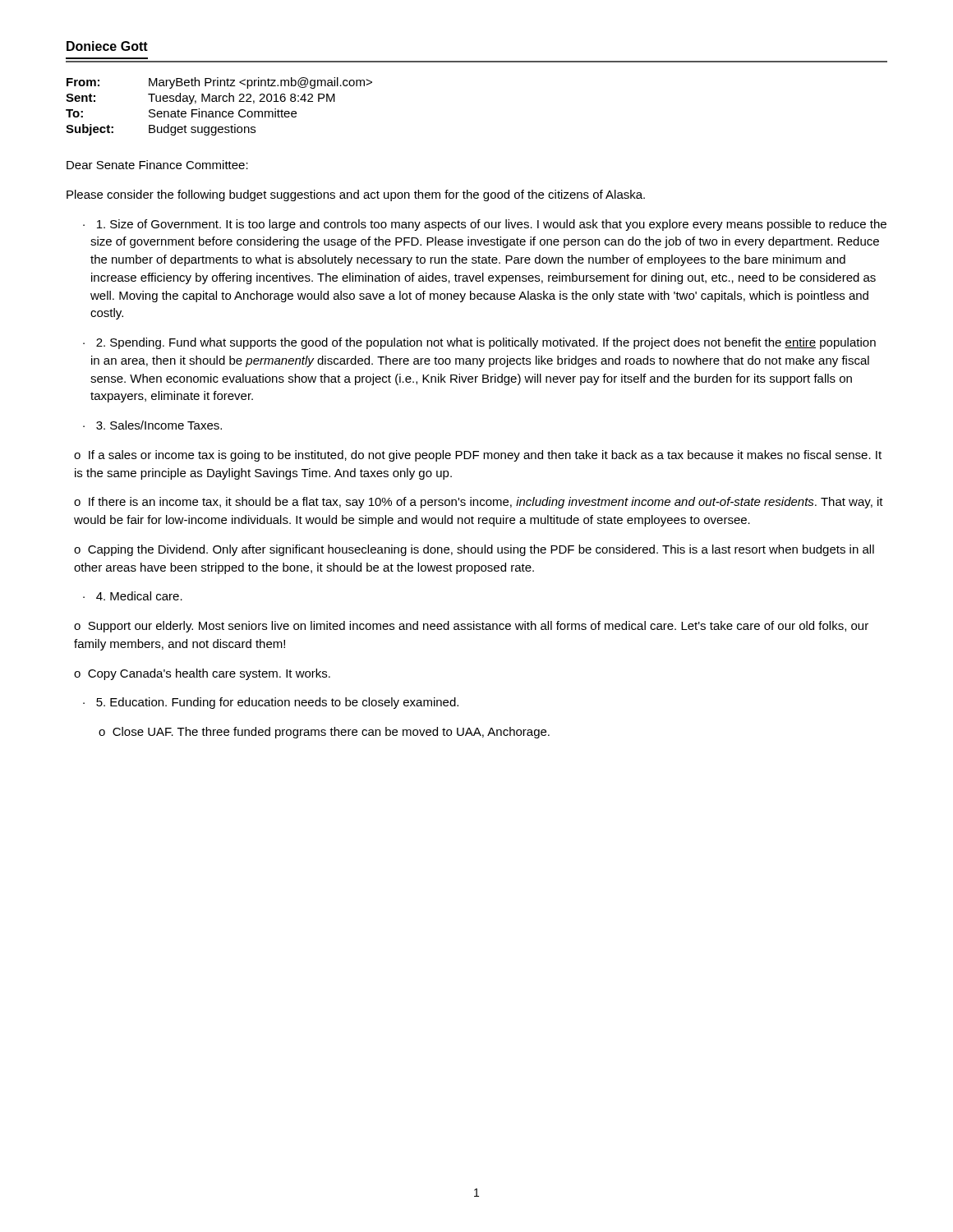Locate the passage starting "· 5. Education. Funding for education needs to"

pyautogui.click(x=271, y=702)
